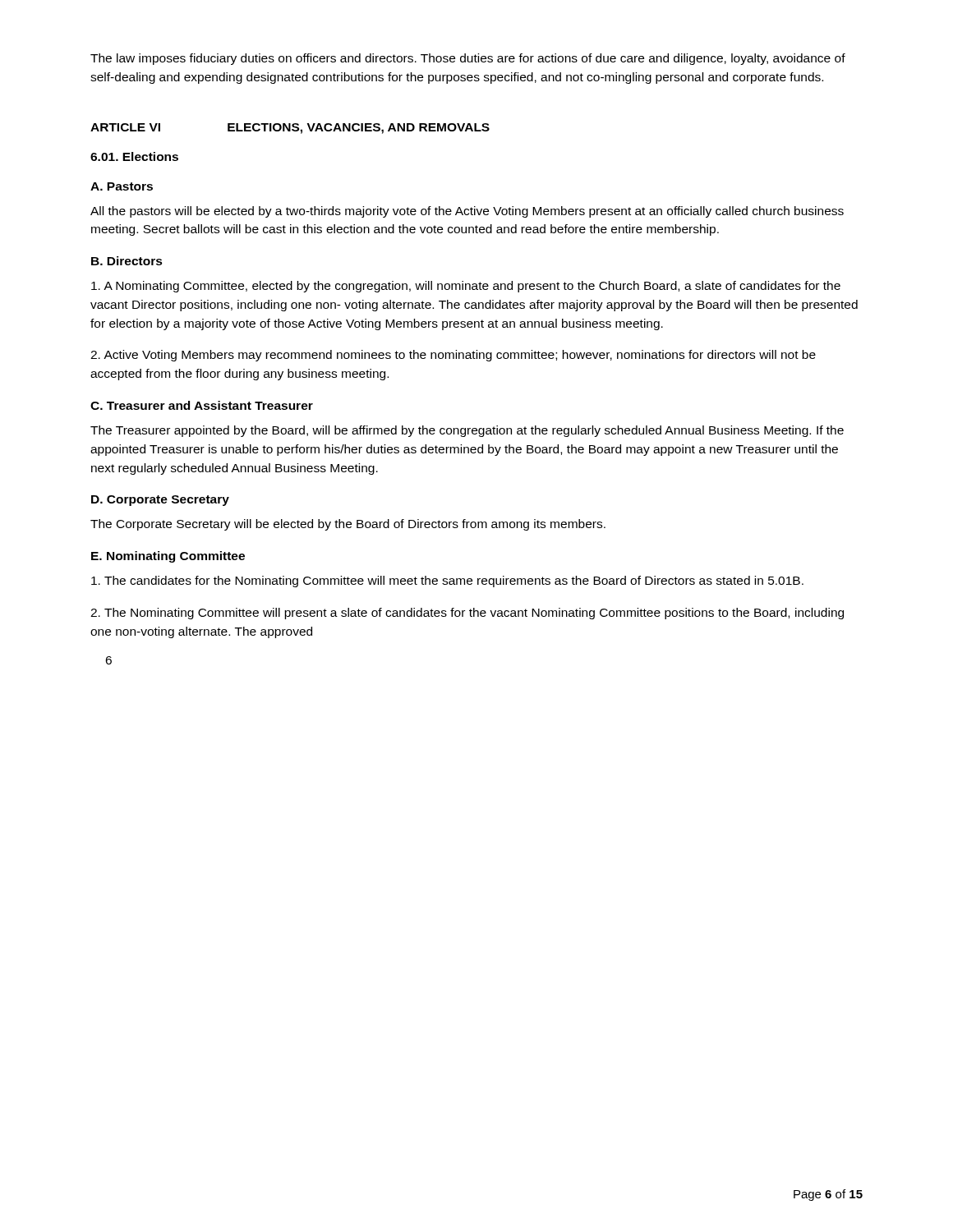Select the section header that reads "D. Corporate Secretary"
Screen dimensions: 1232x953
(x=160, y=499)
